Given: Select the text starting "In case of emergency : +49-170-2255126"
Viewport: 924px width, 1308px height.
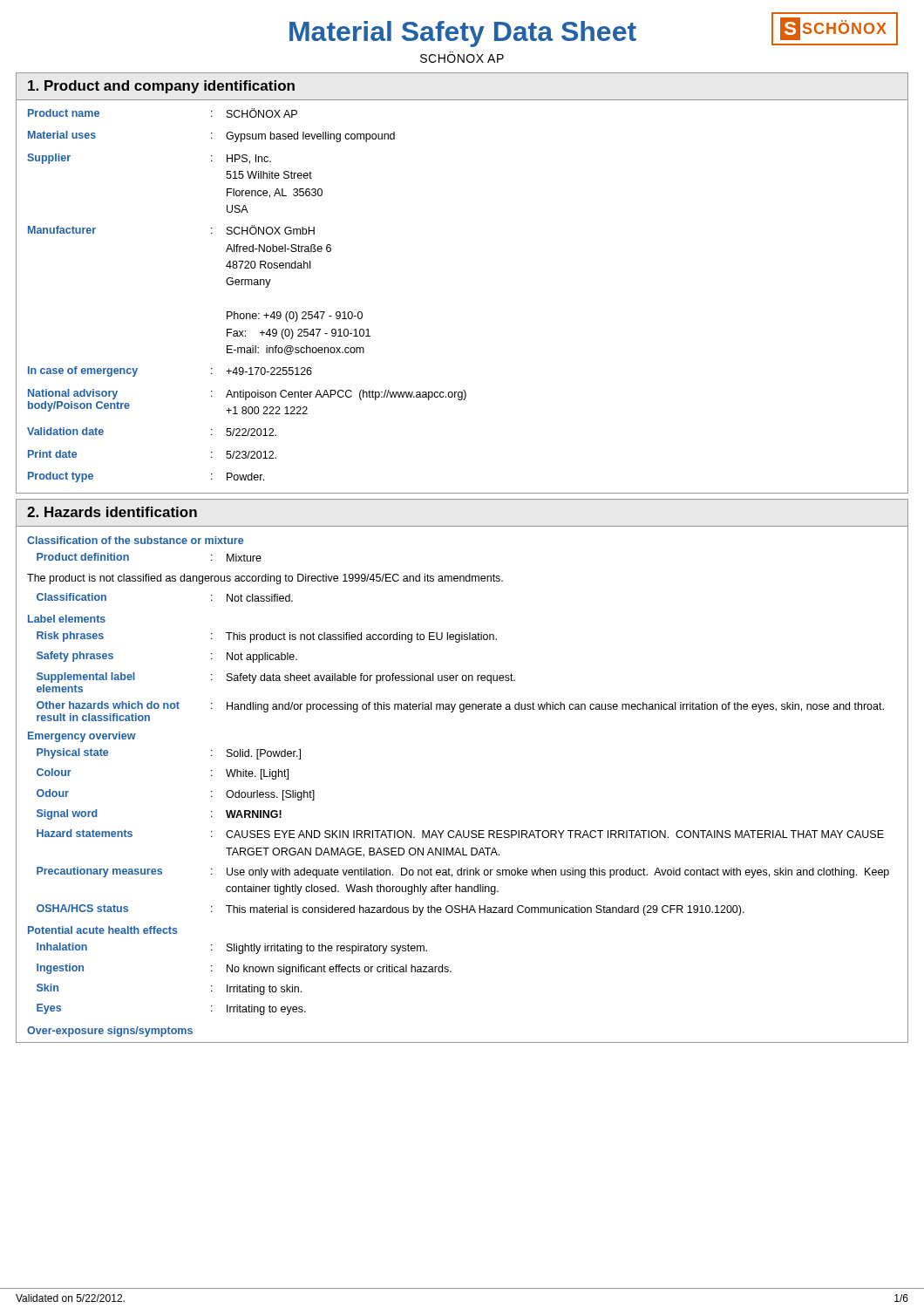Looking at the screenshot, I should (x=83, y=371).
